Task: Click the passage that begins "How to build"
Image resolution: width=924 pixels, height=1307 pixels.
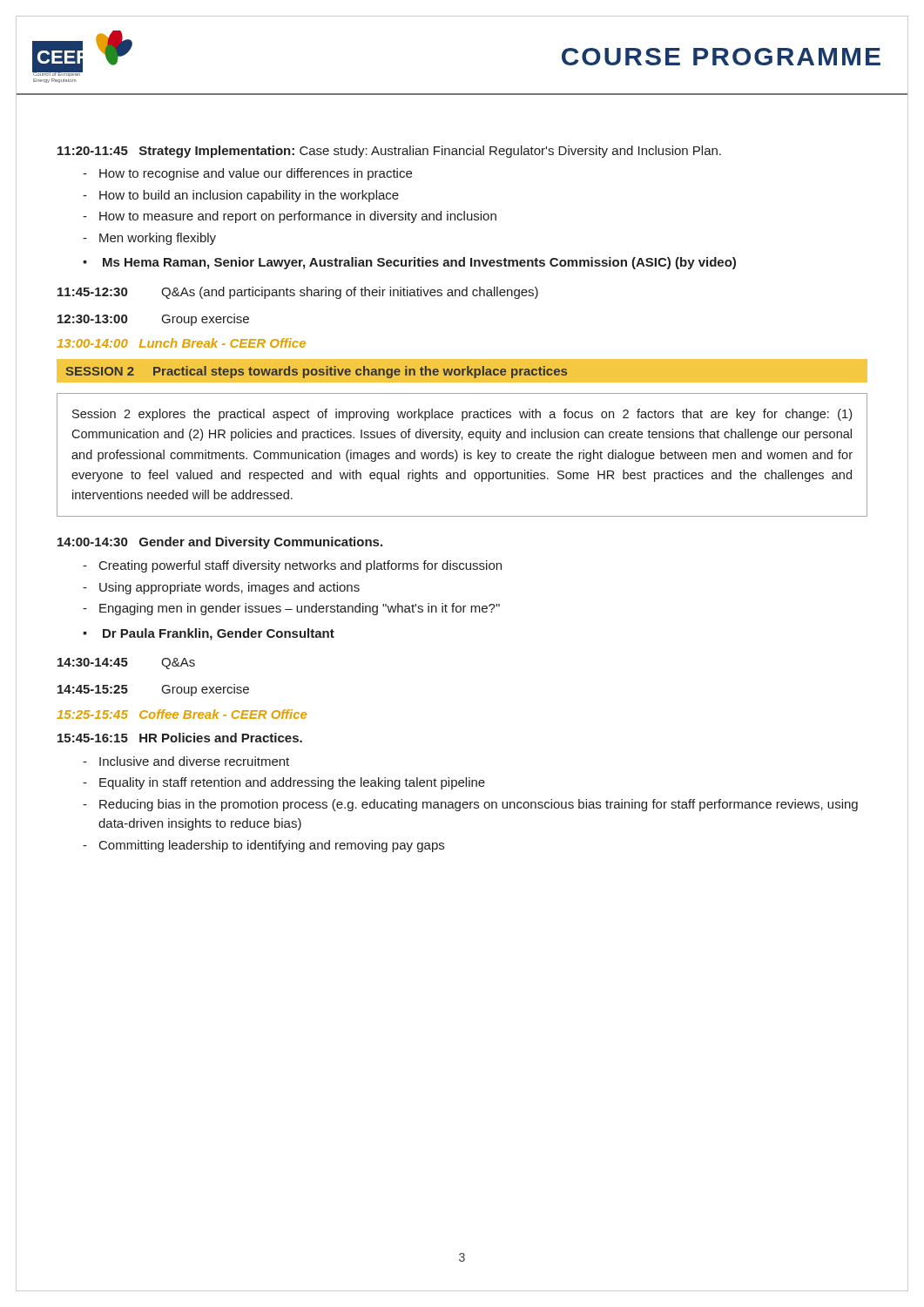Action: point(249,195)
